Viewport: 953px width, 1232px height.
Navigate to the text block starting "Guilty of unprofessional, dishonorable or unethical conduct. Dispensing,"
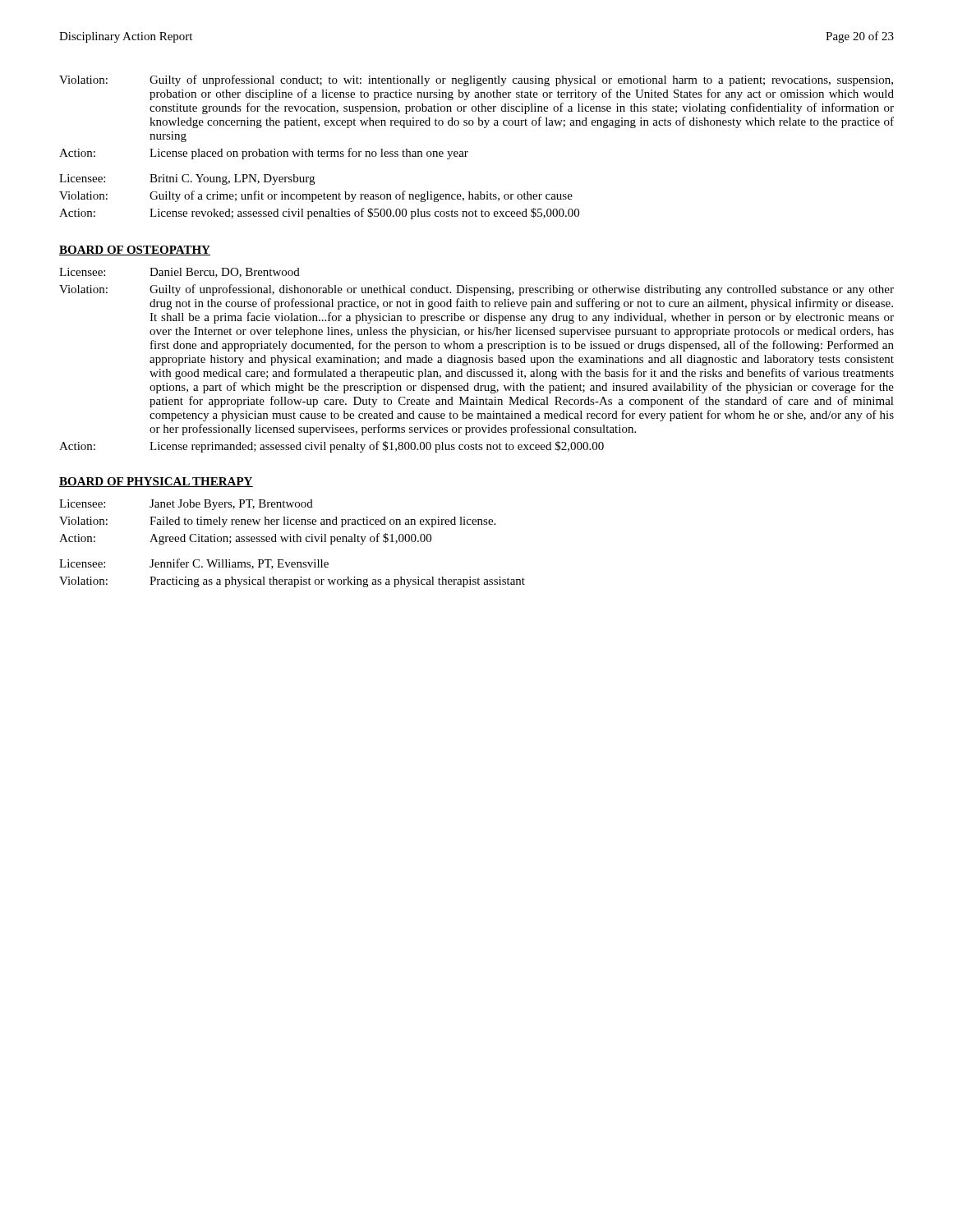tap(522, 359)
